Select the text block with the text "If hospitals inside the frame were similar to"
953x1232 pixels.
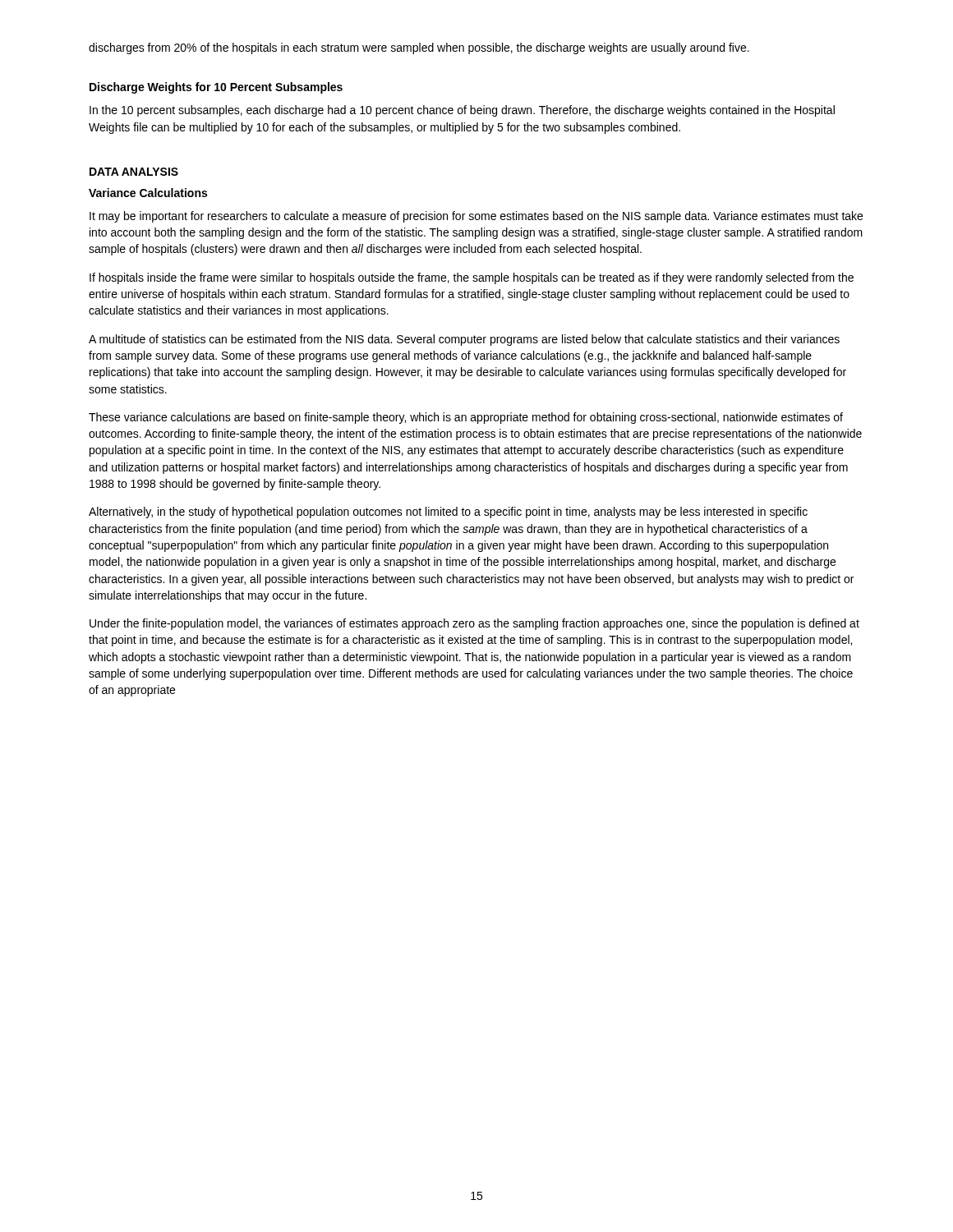click(476, 294)
